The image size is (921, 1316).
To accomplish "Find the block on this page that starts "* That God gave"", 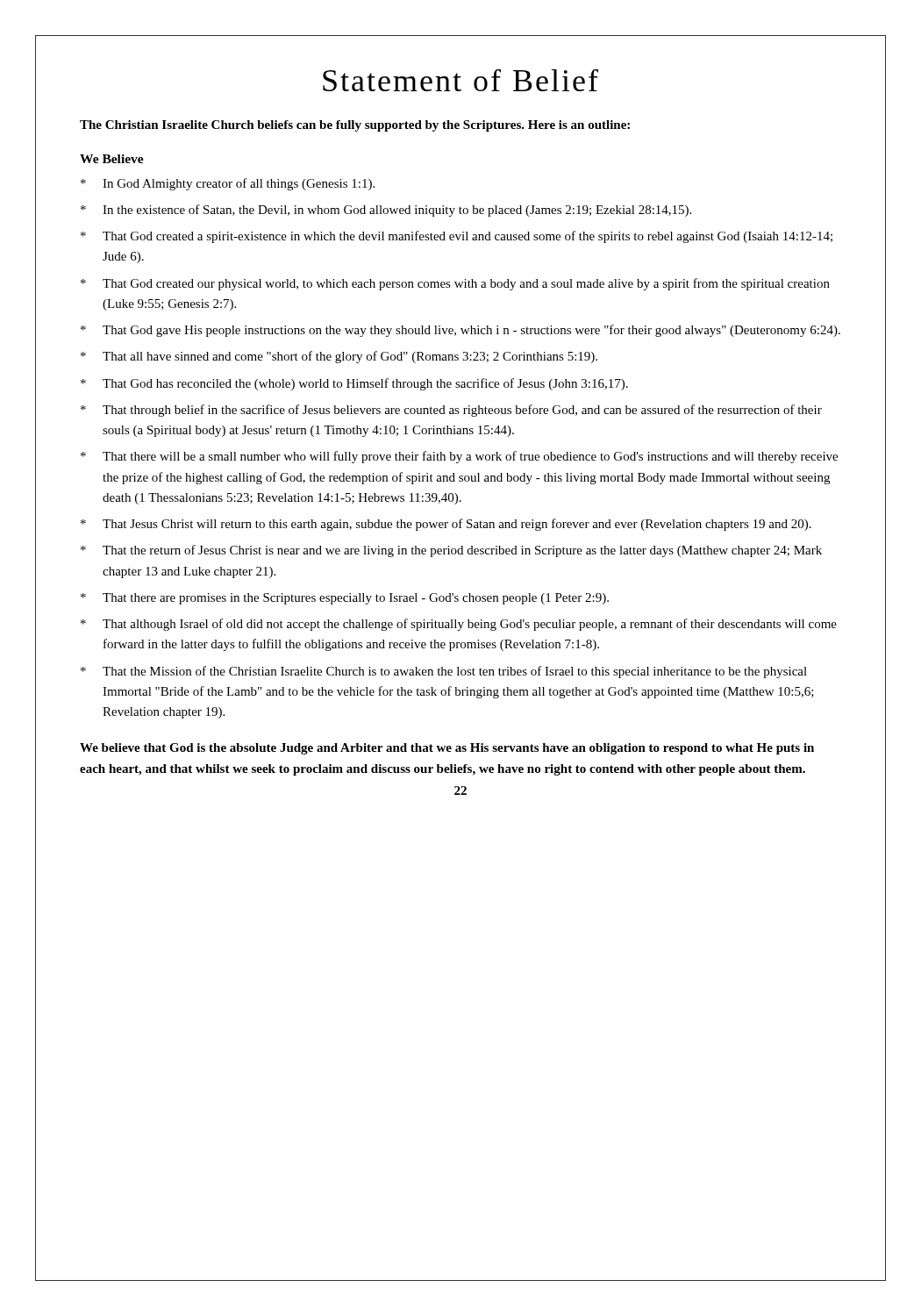I will tap(460, 330).
